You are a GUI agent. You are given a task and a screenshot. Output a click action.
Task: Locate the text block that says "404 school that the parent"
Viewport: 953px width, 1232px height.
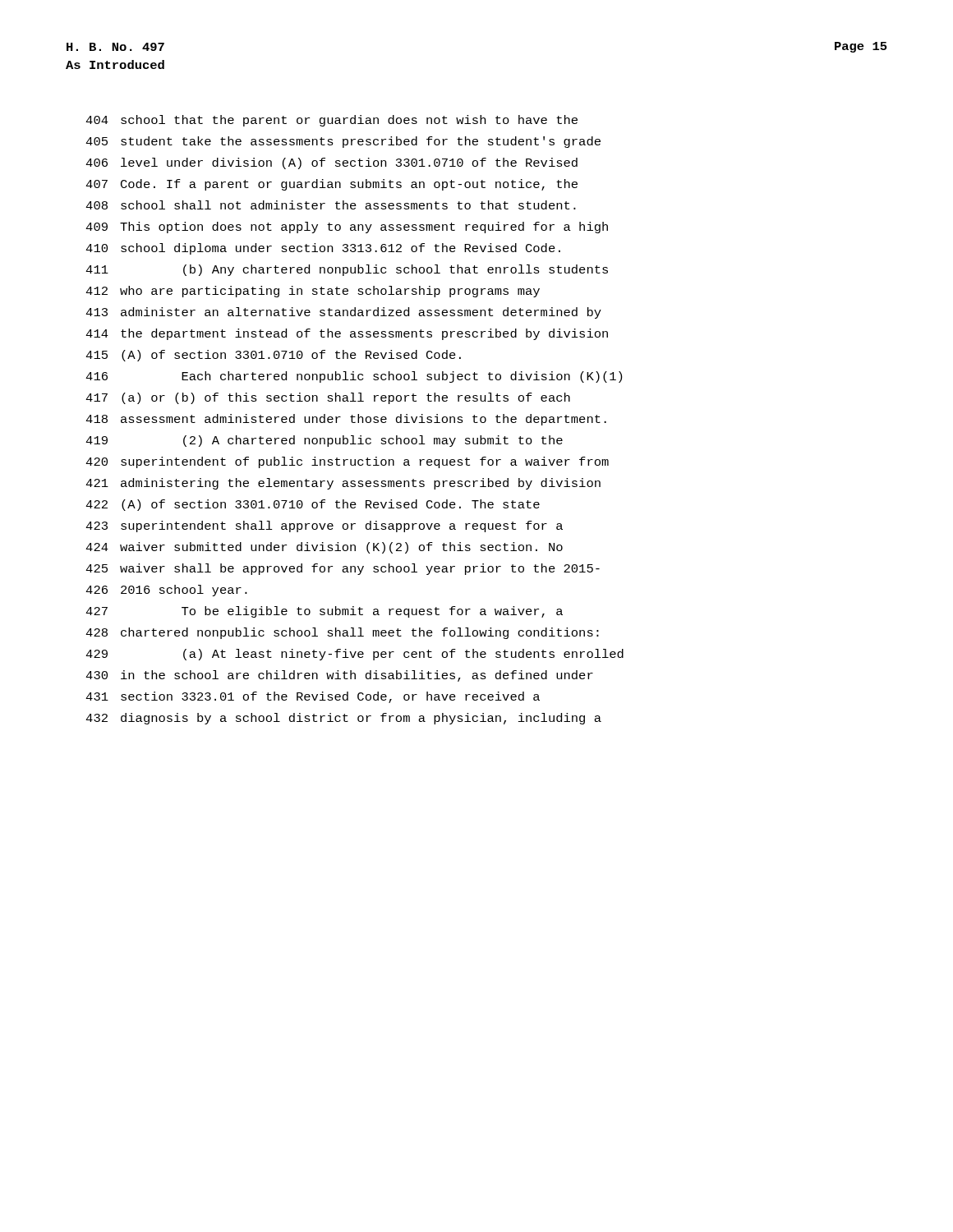click(x=476, y=185)
